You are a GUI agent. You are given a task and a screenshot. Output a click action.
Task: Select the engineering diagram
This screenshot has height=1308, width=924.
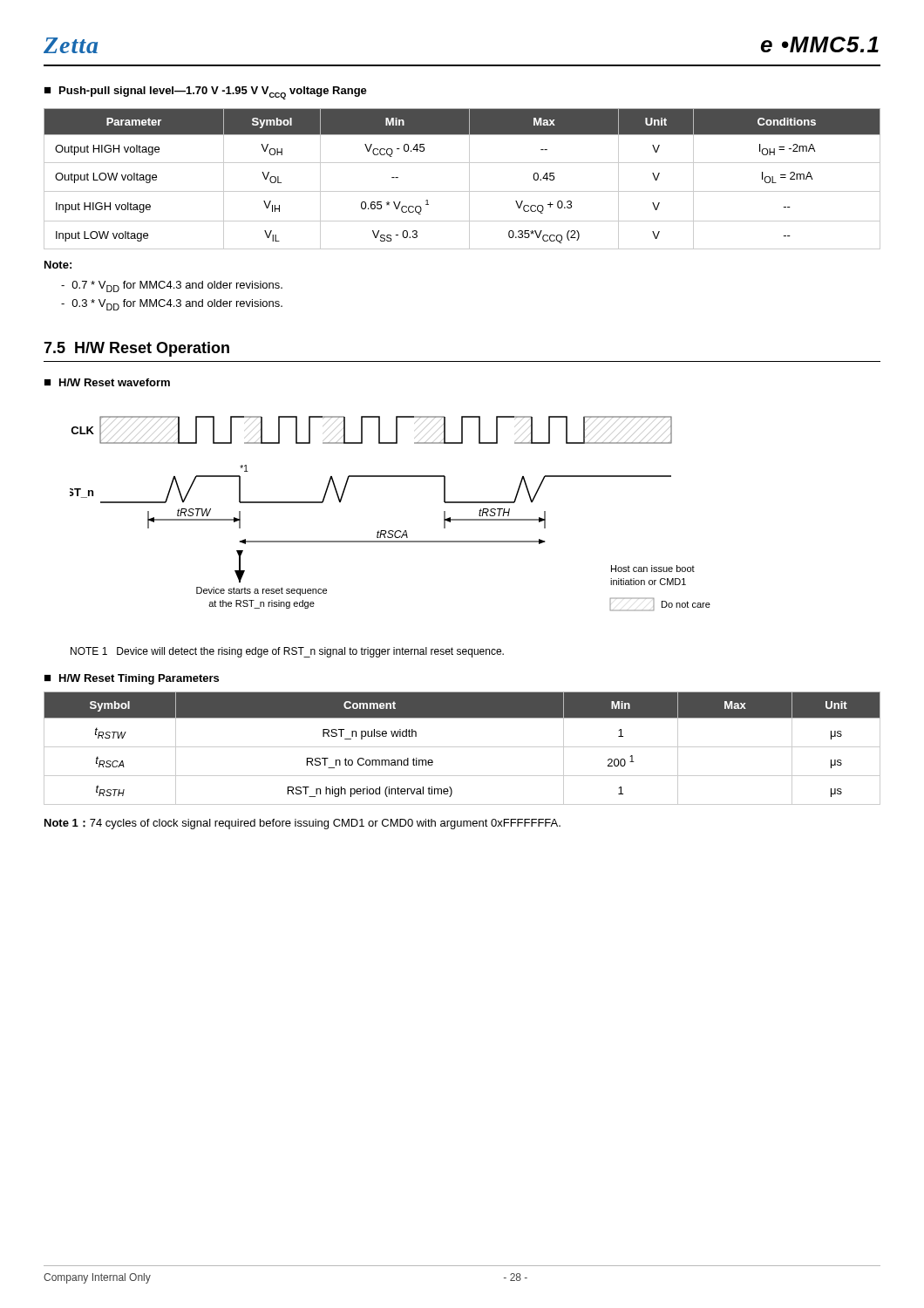pos(475,520)
